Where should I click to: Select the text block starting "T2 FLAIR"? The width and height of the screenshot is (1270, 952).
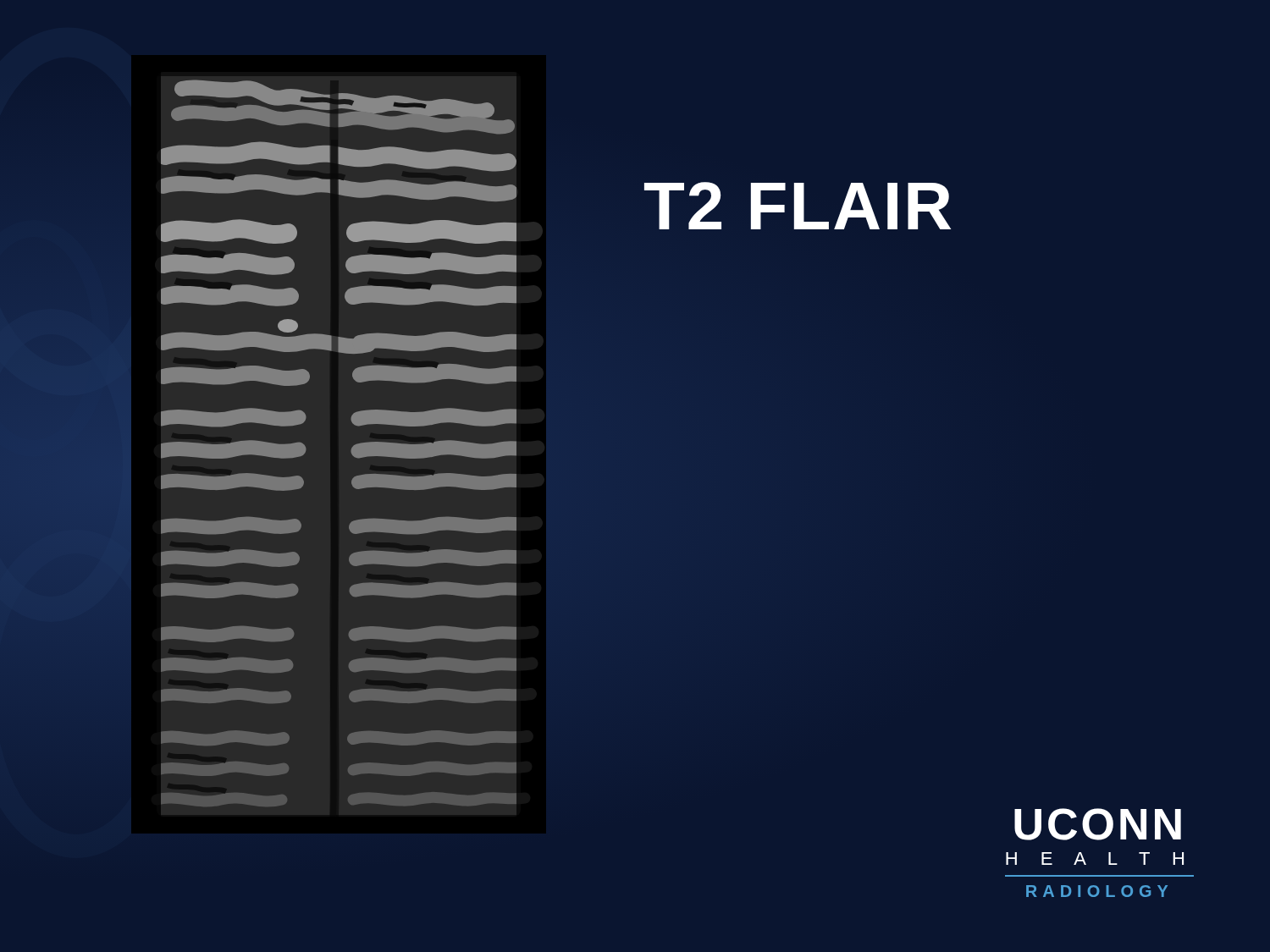799,206
